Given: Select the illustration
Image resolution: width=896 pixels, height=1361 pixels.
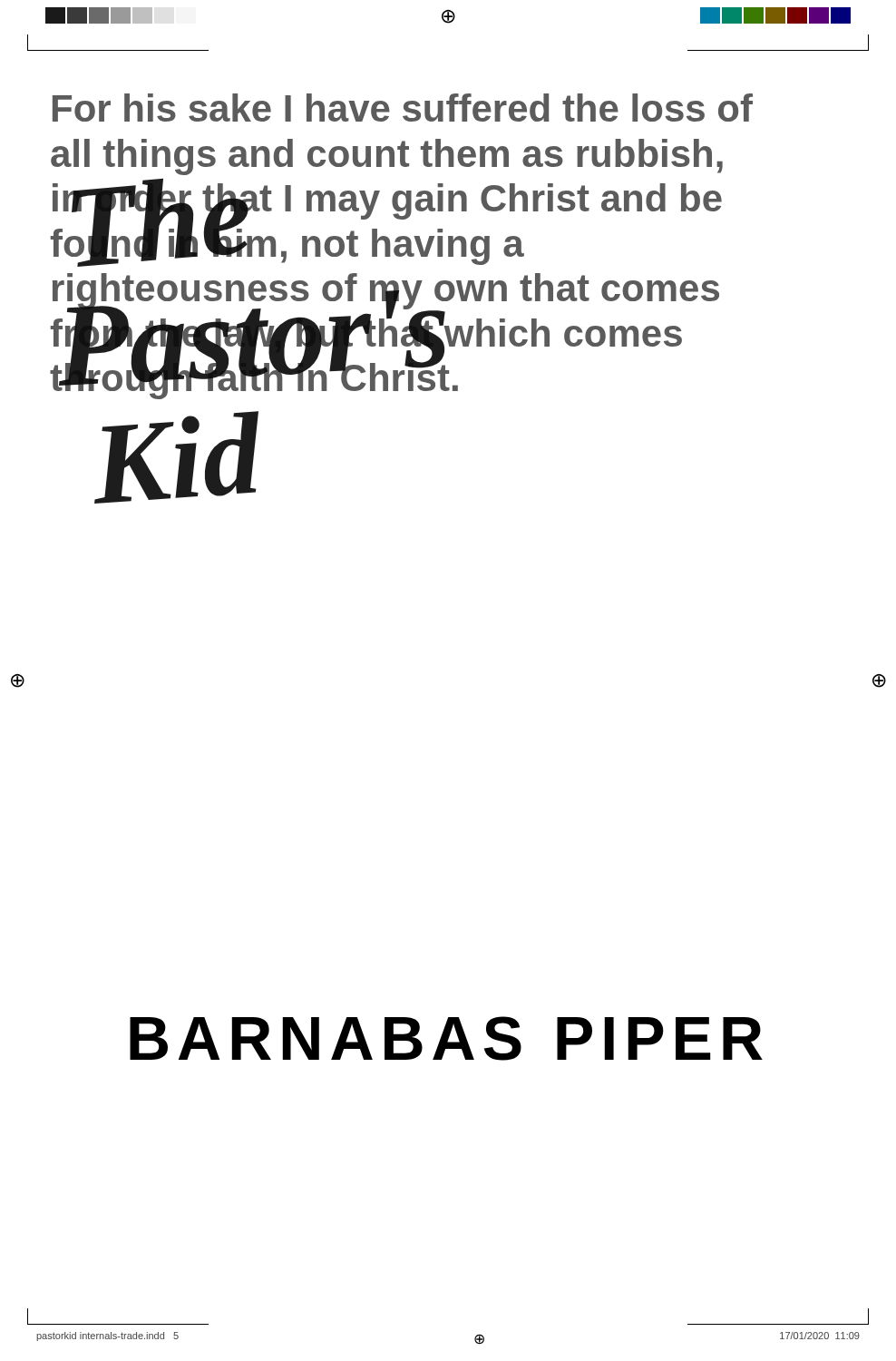Looking at the screenshot, I should pos(444,413).
